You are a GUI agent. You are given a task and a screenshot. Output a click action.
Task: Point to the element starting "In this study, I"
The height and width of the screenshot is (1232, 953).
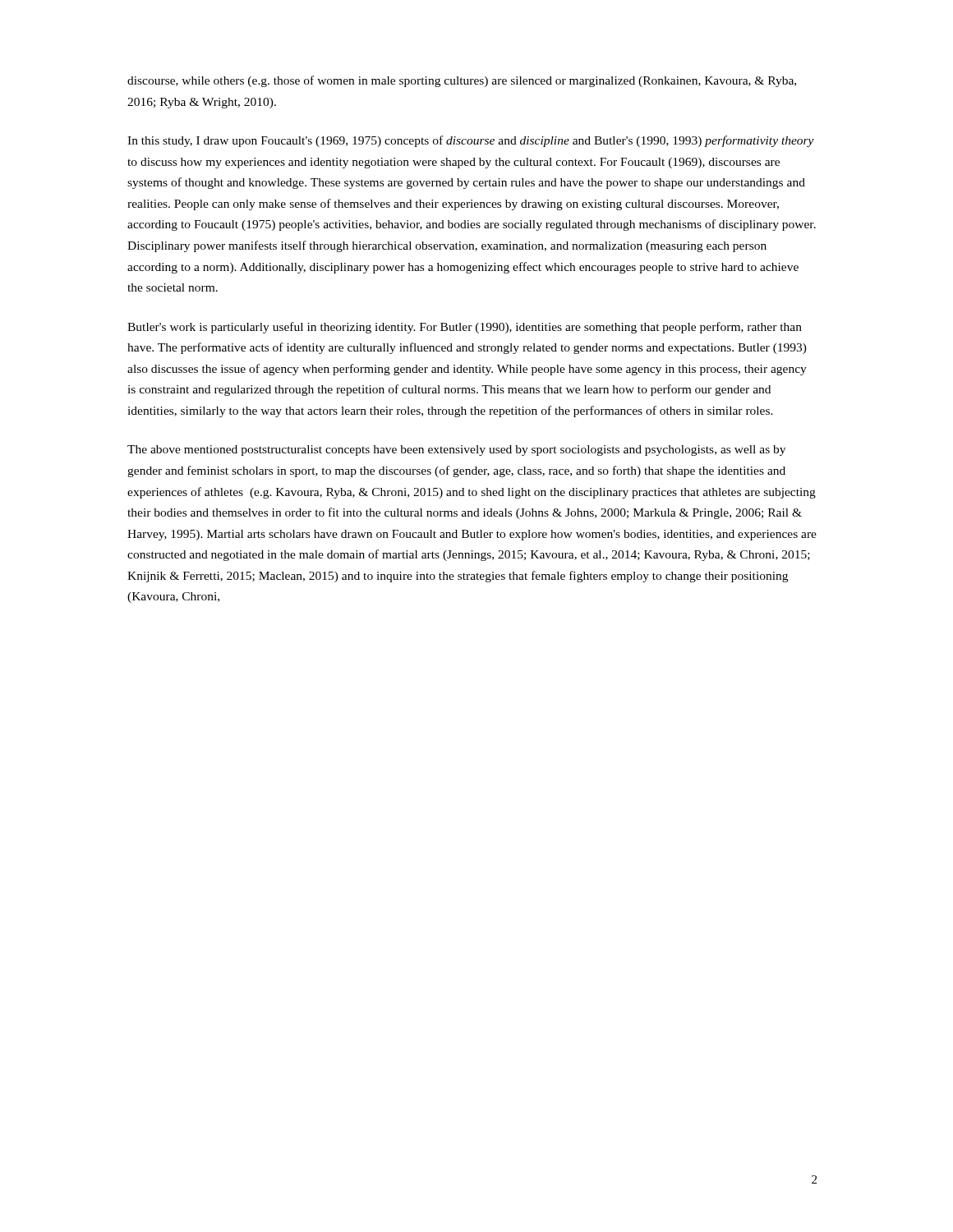pyautogui.click(x=472, y=214)
